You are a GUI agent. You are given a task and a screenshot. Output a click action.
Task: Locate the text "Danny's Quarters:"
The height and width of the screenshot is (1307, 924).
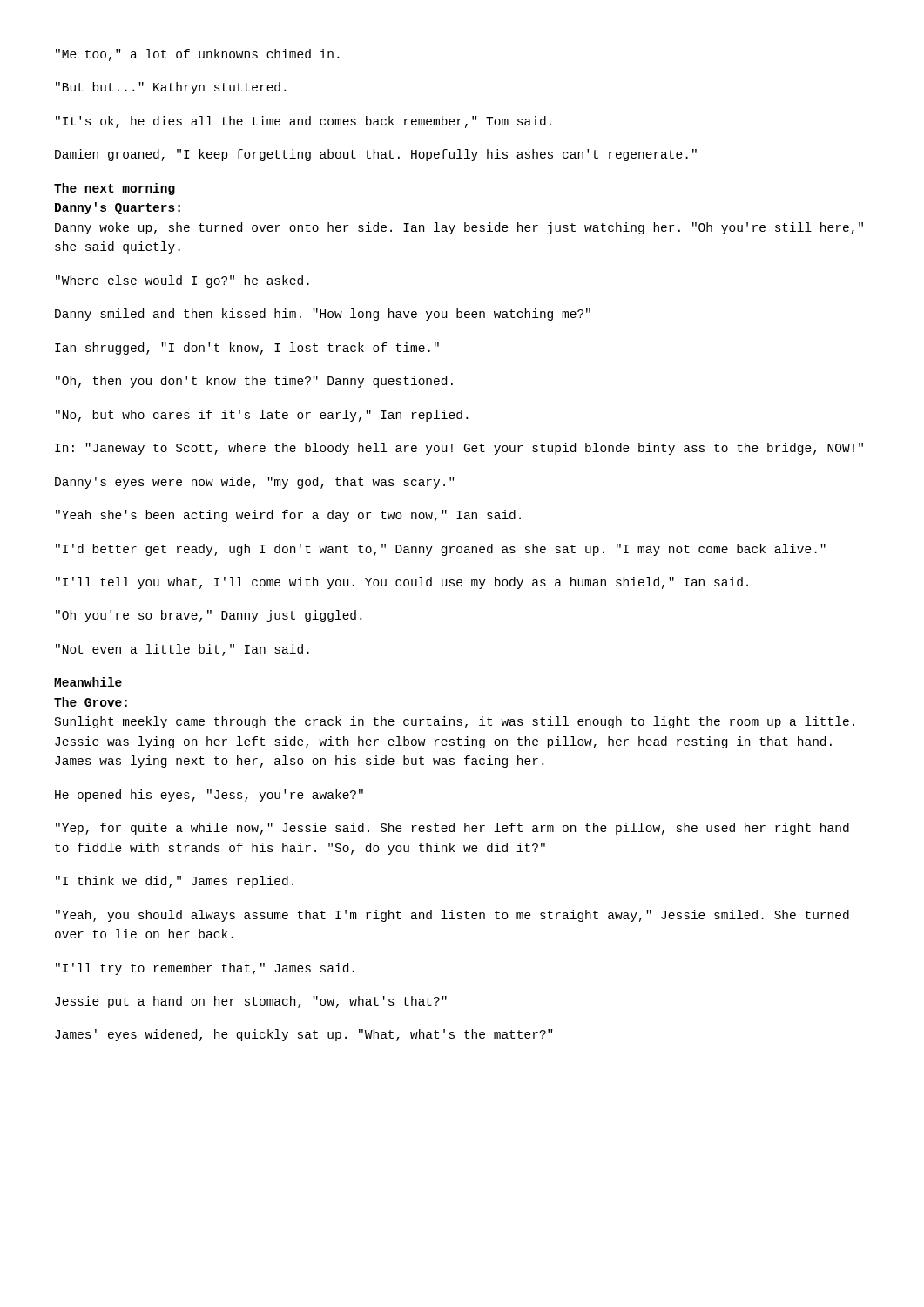118,209
